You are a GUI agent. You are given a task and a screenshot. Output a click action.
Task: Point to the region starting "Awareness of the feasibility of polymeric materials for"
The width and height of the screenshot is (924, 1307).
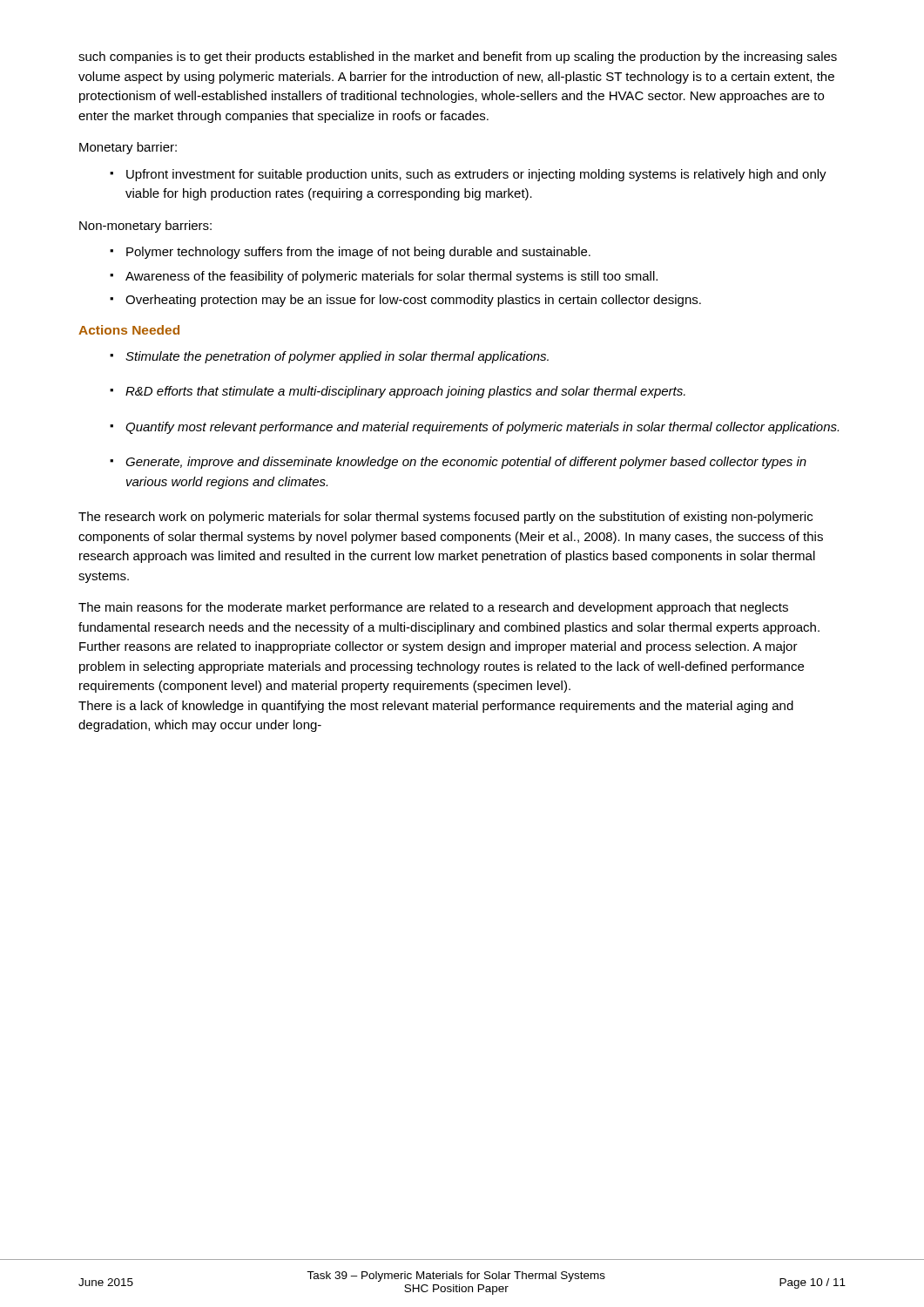392,275
